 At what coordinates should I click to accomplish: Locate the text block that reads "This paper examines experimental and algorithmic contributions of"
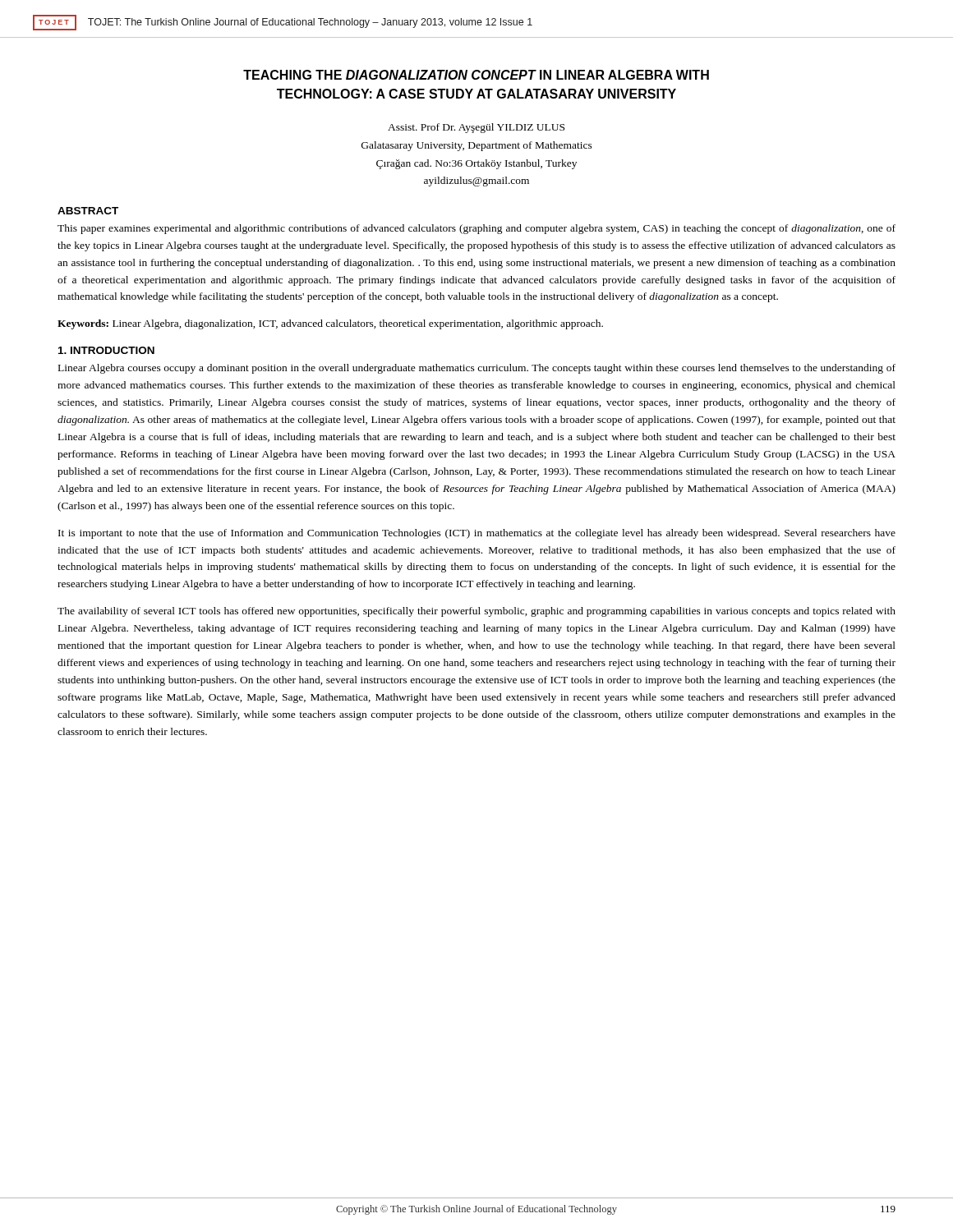click(476, 263)
